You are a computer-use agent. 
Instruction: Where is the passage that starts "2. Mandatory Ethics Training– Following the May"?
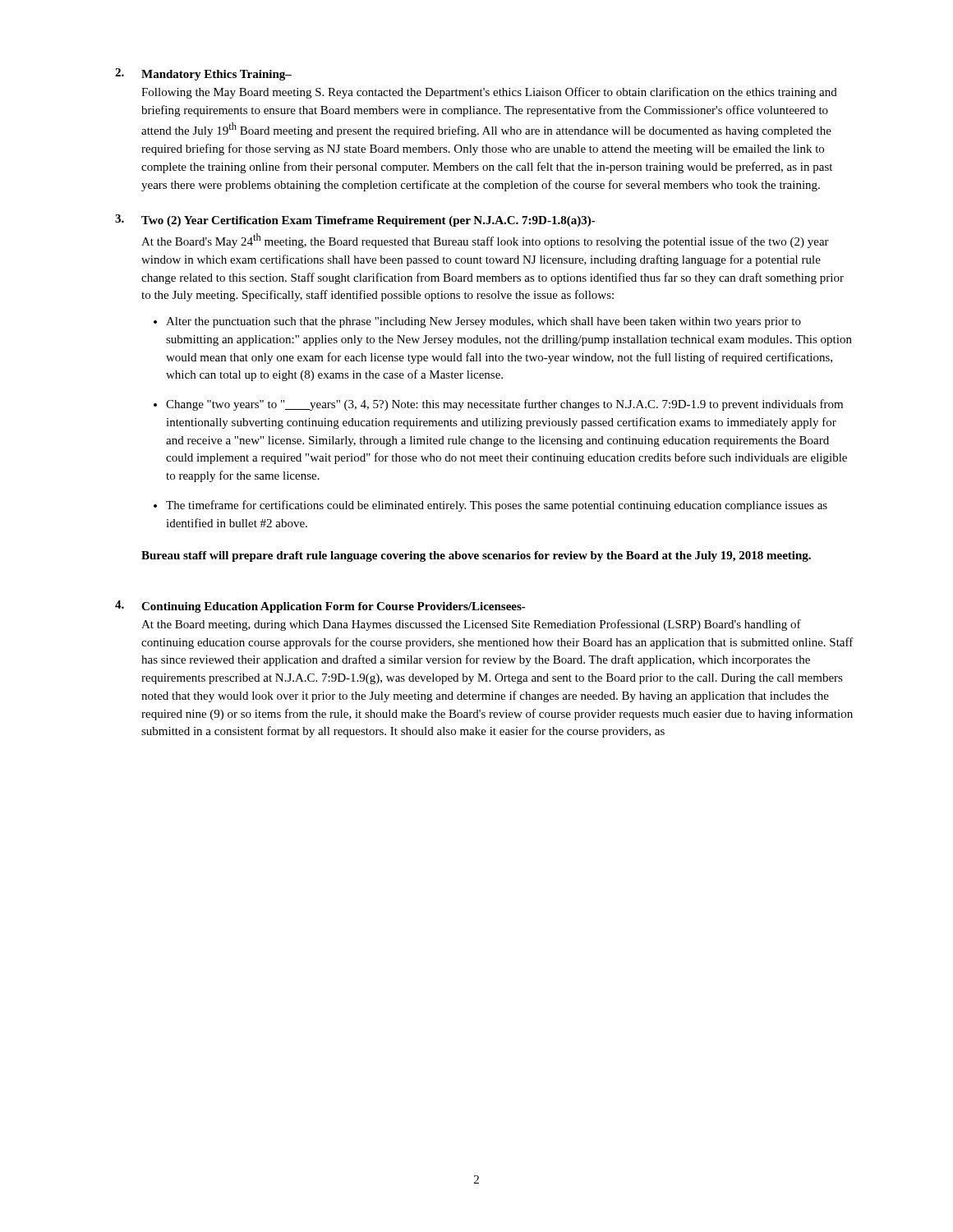coord(485,130)
